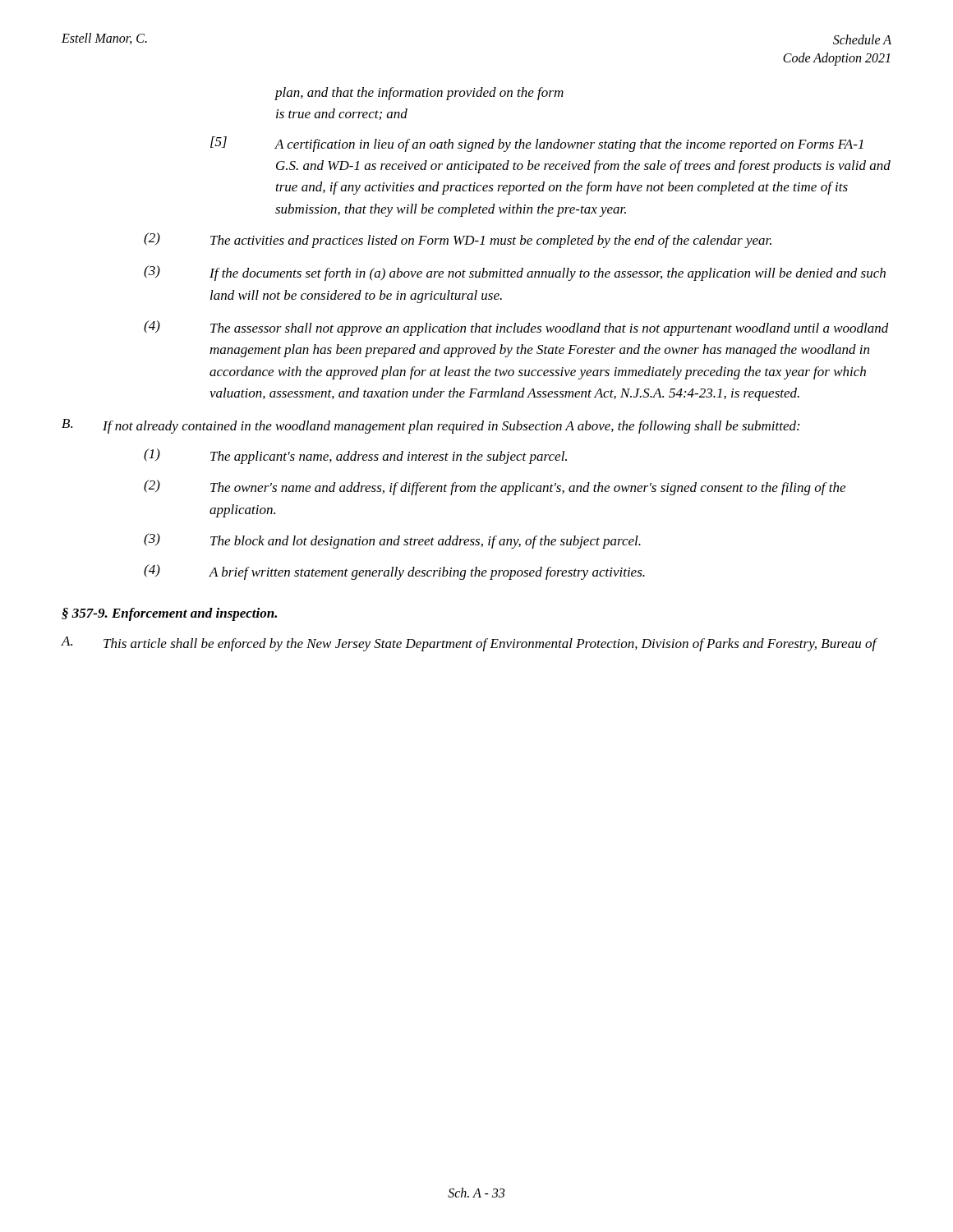Select the text block starting "§ 357-9. Enforcement"
The width and height of the screenshot is (953, 1232).
pyautogui.click(x=170, y=613)
